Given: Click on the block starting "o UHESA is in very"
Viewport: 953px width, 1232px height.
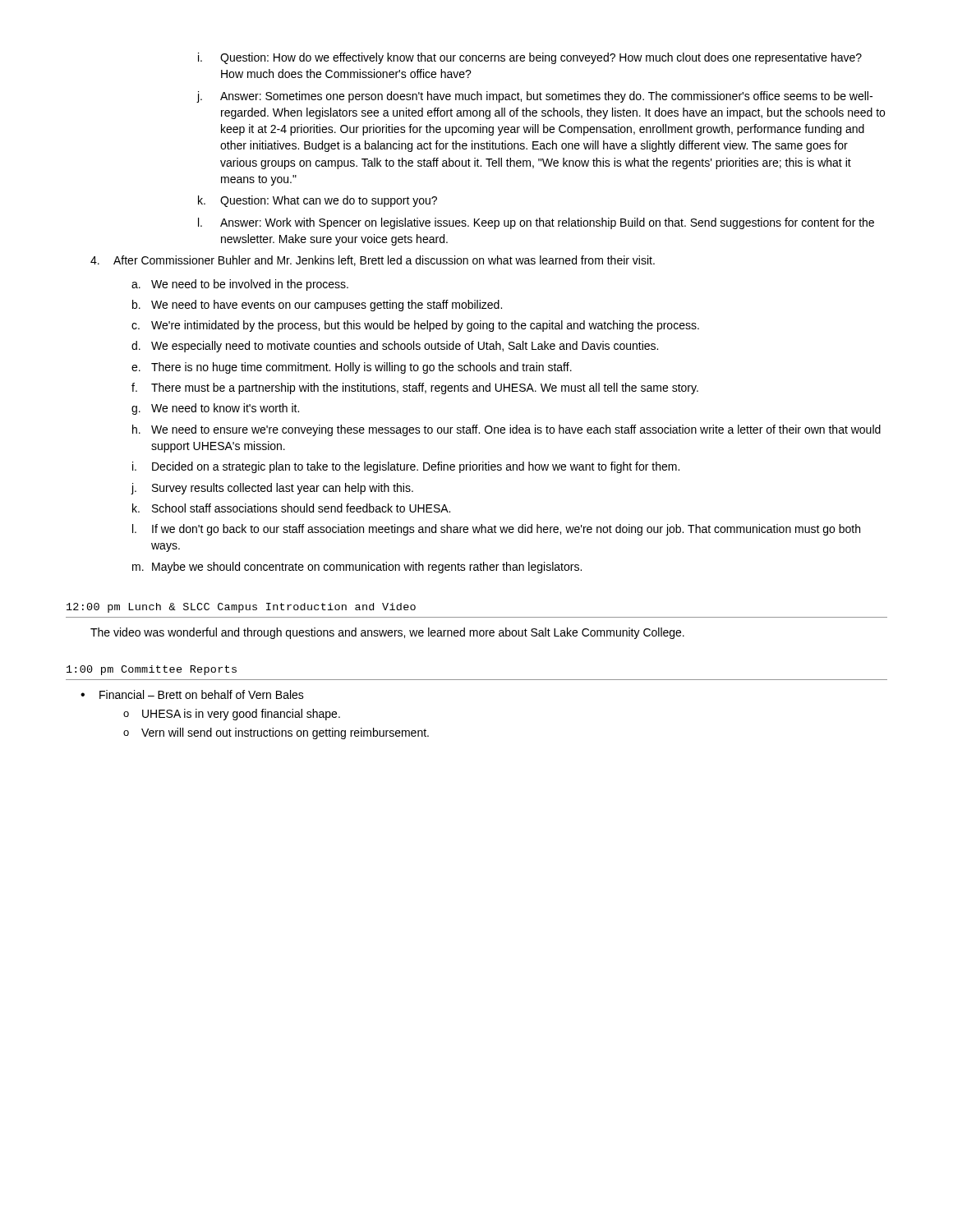Looking at the screenshot, I should pyautogui.click(x=232, y=714).
